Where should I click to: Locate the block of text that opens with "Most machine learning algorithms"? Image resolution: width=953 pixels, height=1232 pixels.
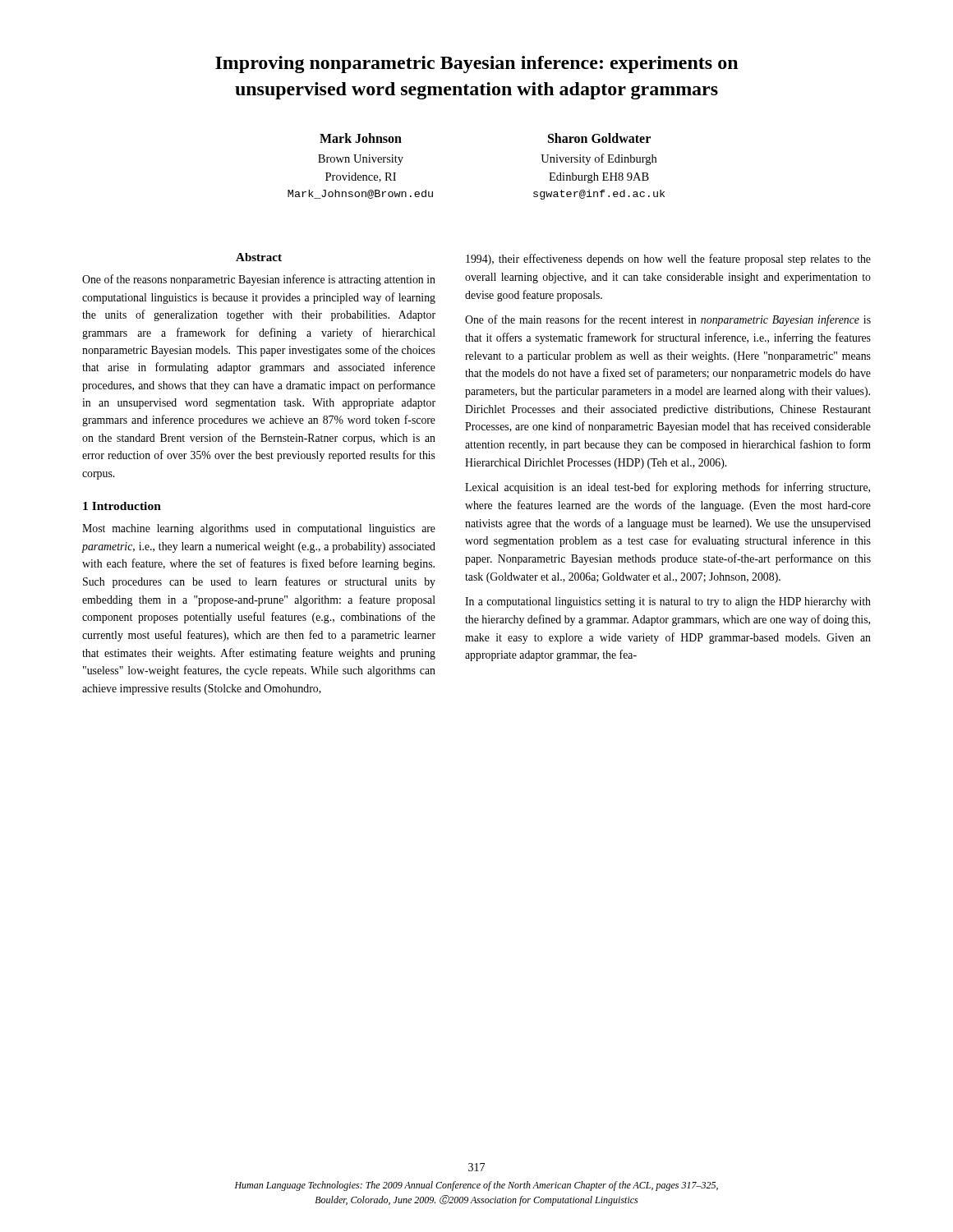coord(259,609)
